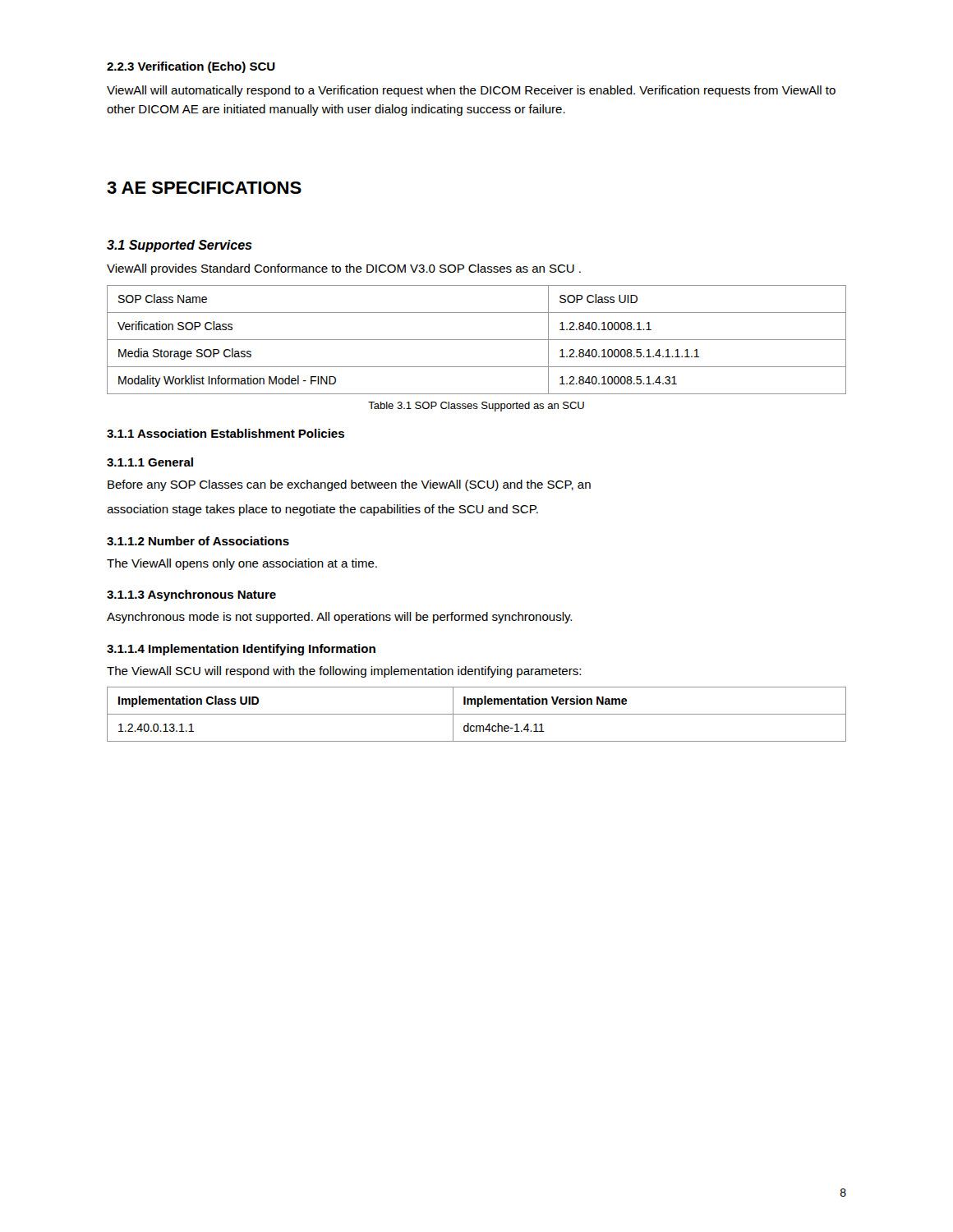
Task: Click on the text block starting "Table 3.1 SOP"
Action: [x=476, y=405]
